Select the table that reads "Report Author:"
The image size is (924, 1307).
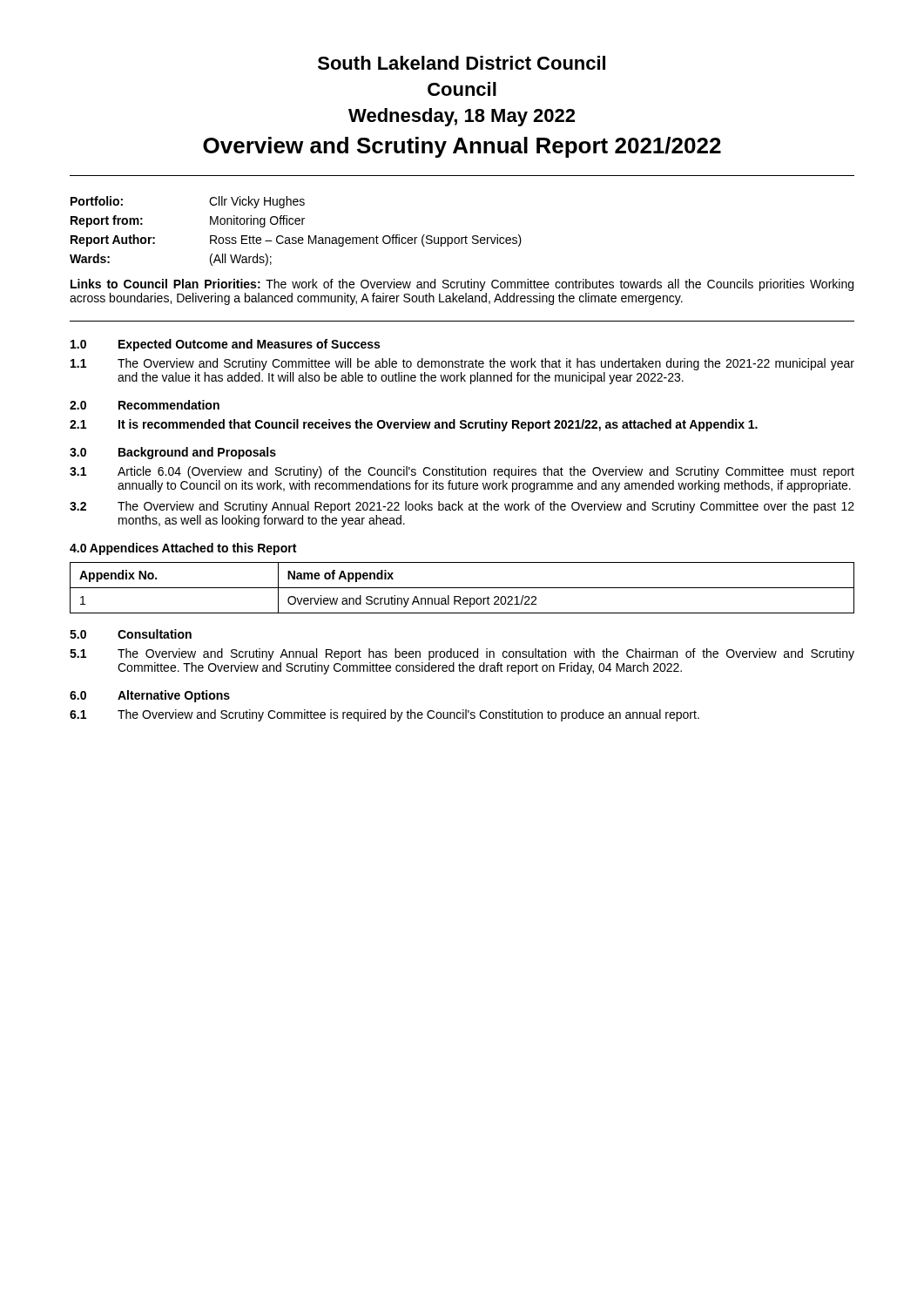click(x=462, y=230)
